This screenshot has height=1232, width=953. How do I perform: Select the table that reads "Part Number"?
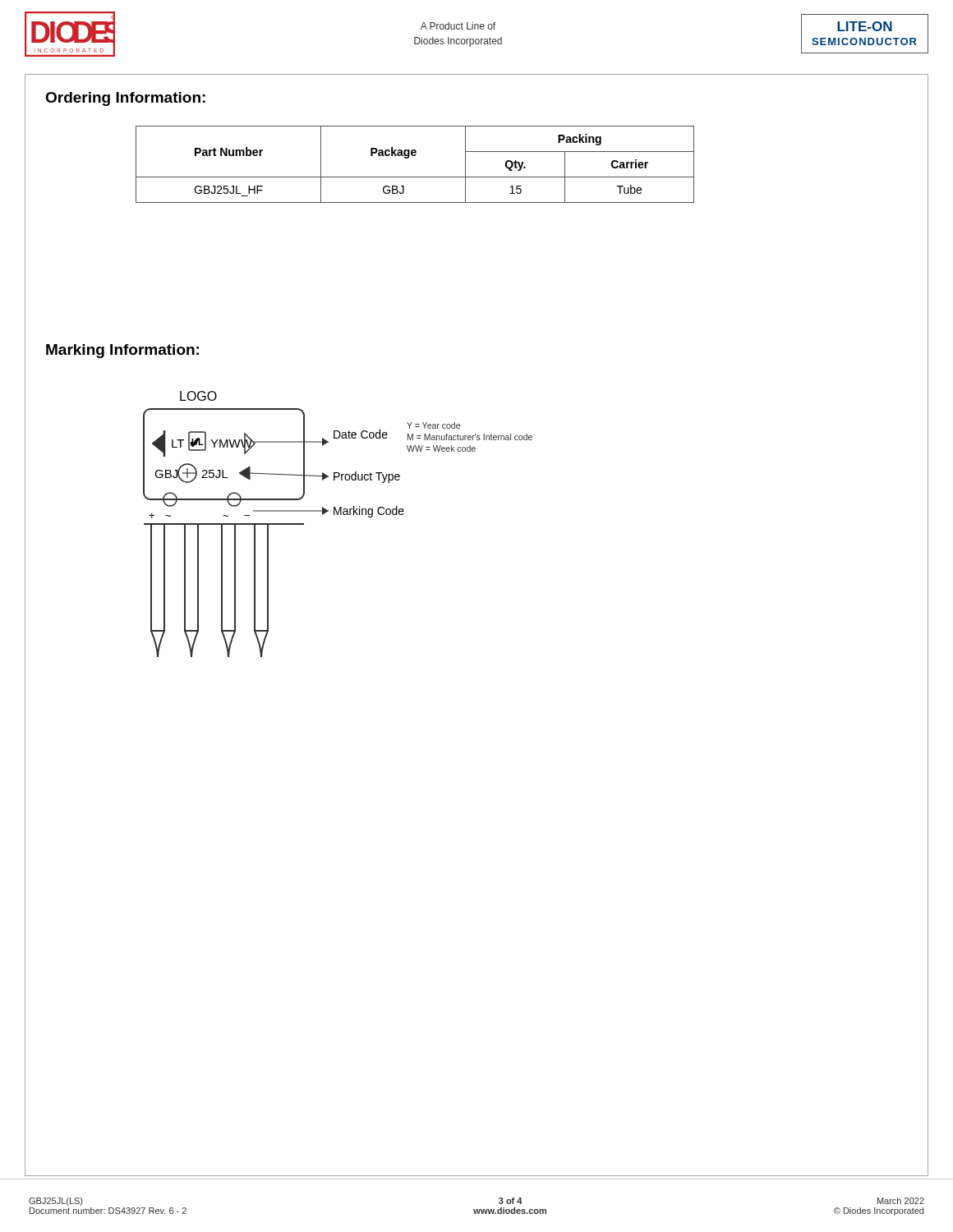point(415,164)
